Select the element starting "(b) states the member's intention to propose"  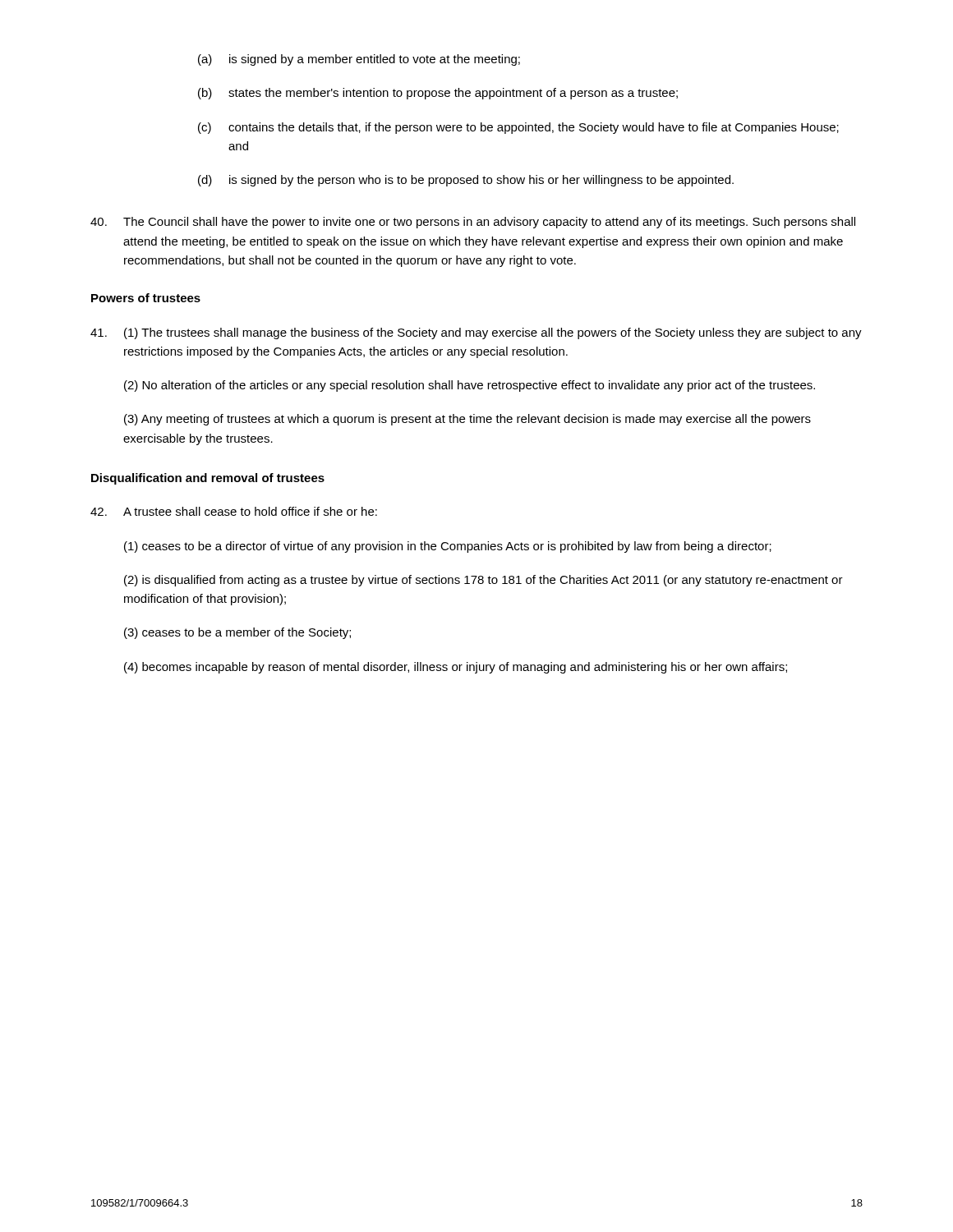click(438, 93)
